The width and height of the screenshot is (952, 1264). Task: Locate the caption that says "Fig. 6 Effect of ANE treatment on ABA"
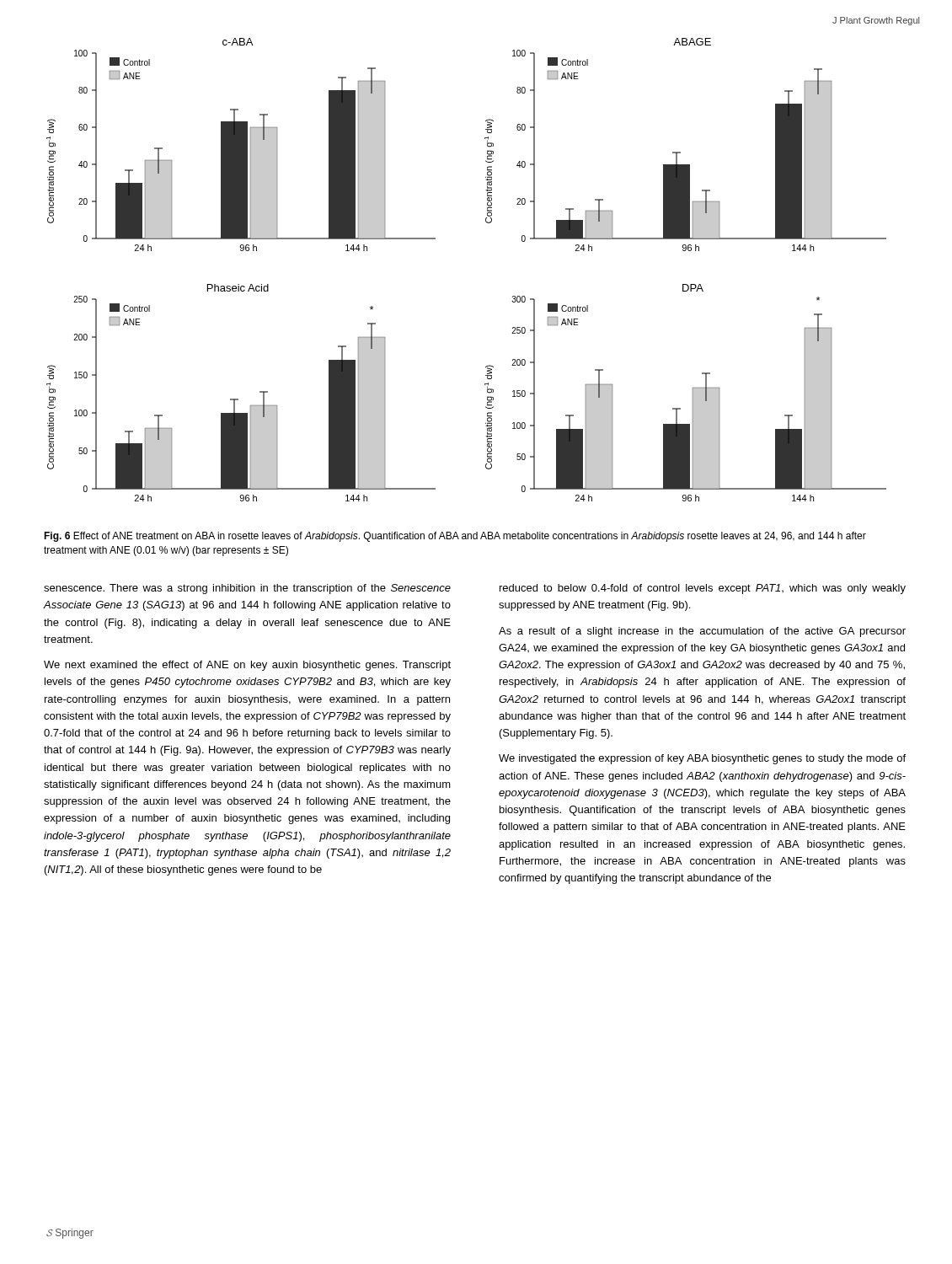coord(455,543)
